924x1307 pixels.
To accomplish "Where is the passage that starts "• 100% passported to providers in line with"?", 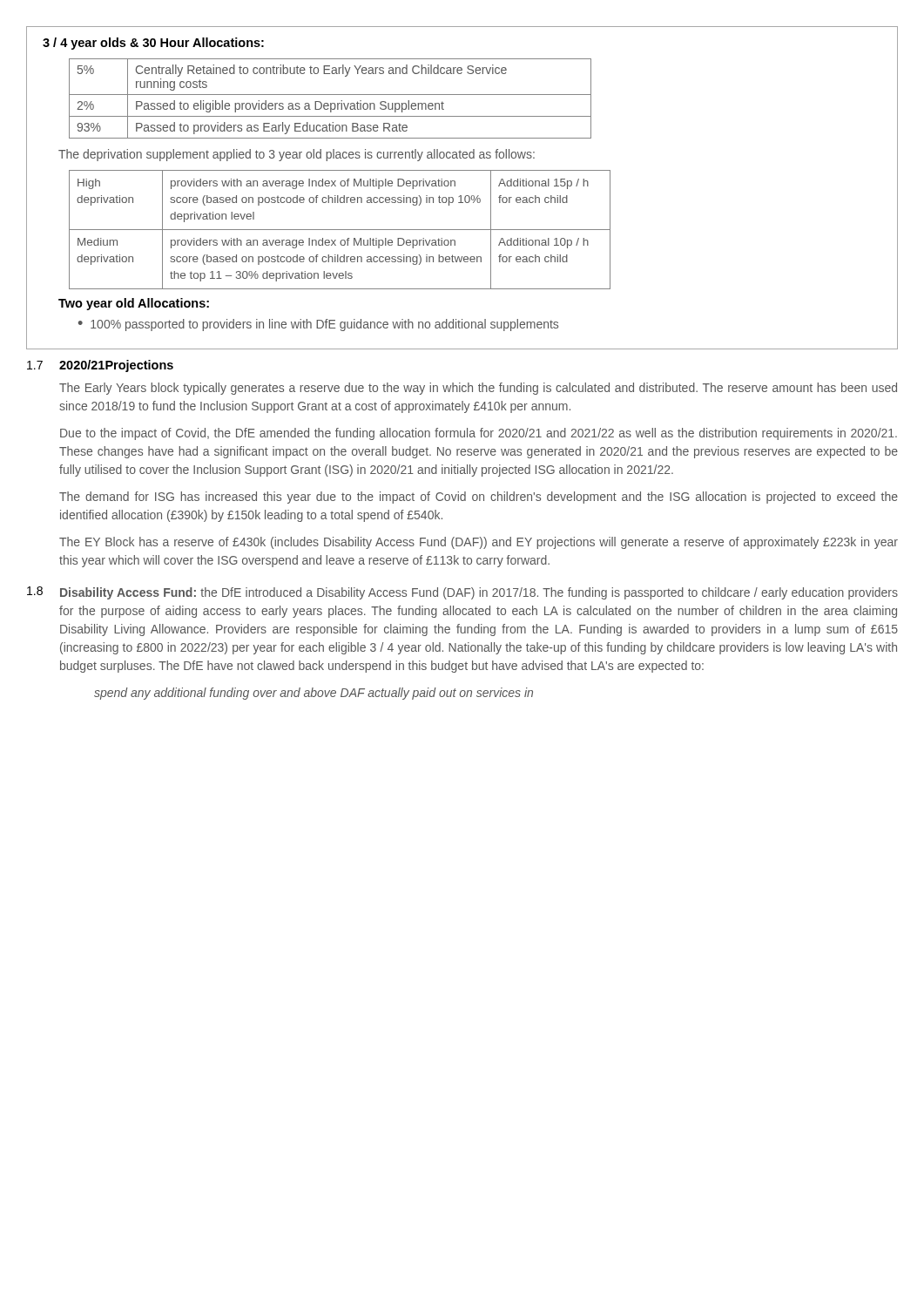I will point(318,324).
